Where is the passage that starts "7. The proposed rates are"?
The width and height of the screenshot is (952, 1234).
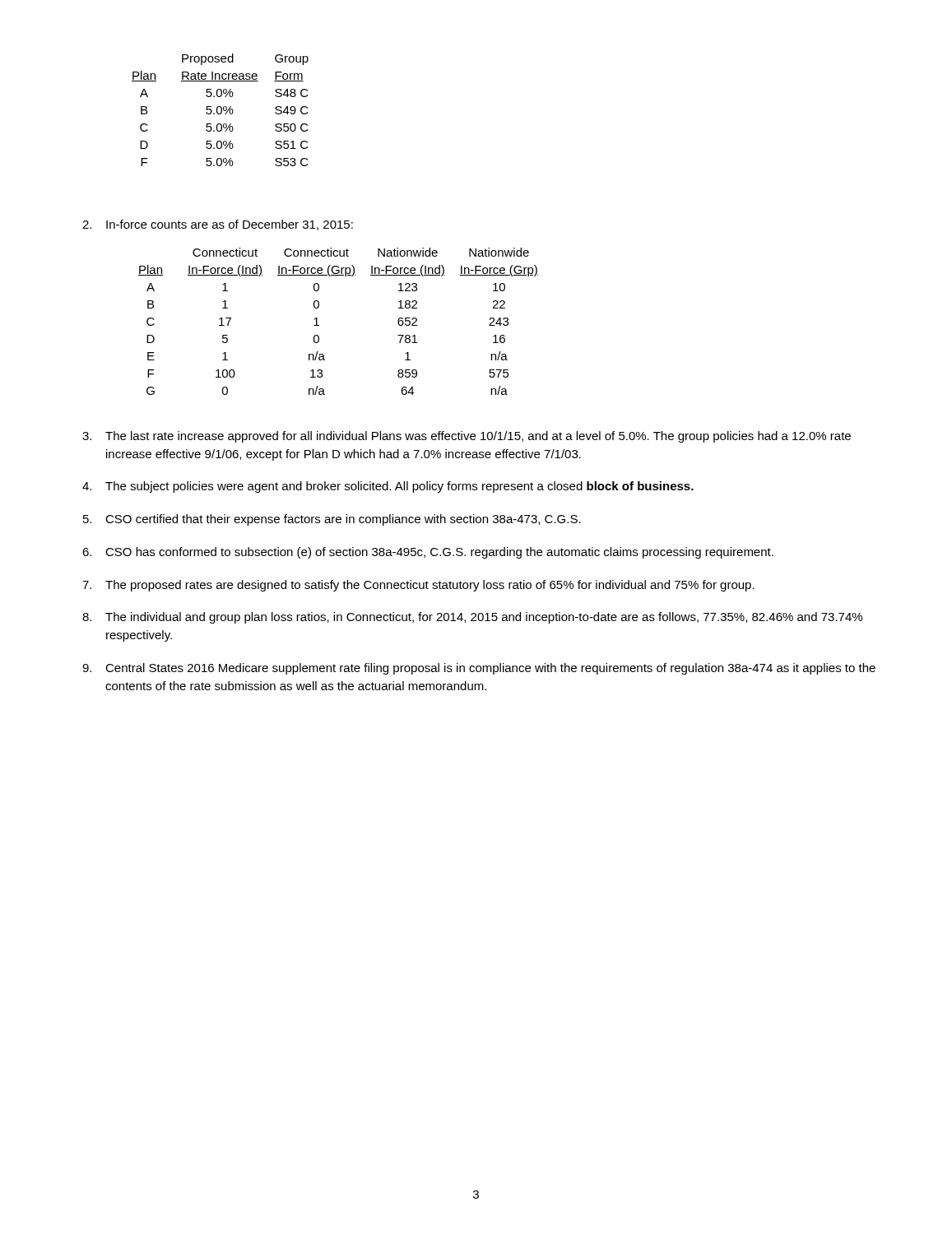coord(484,584)
